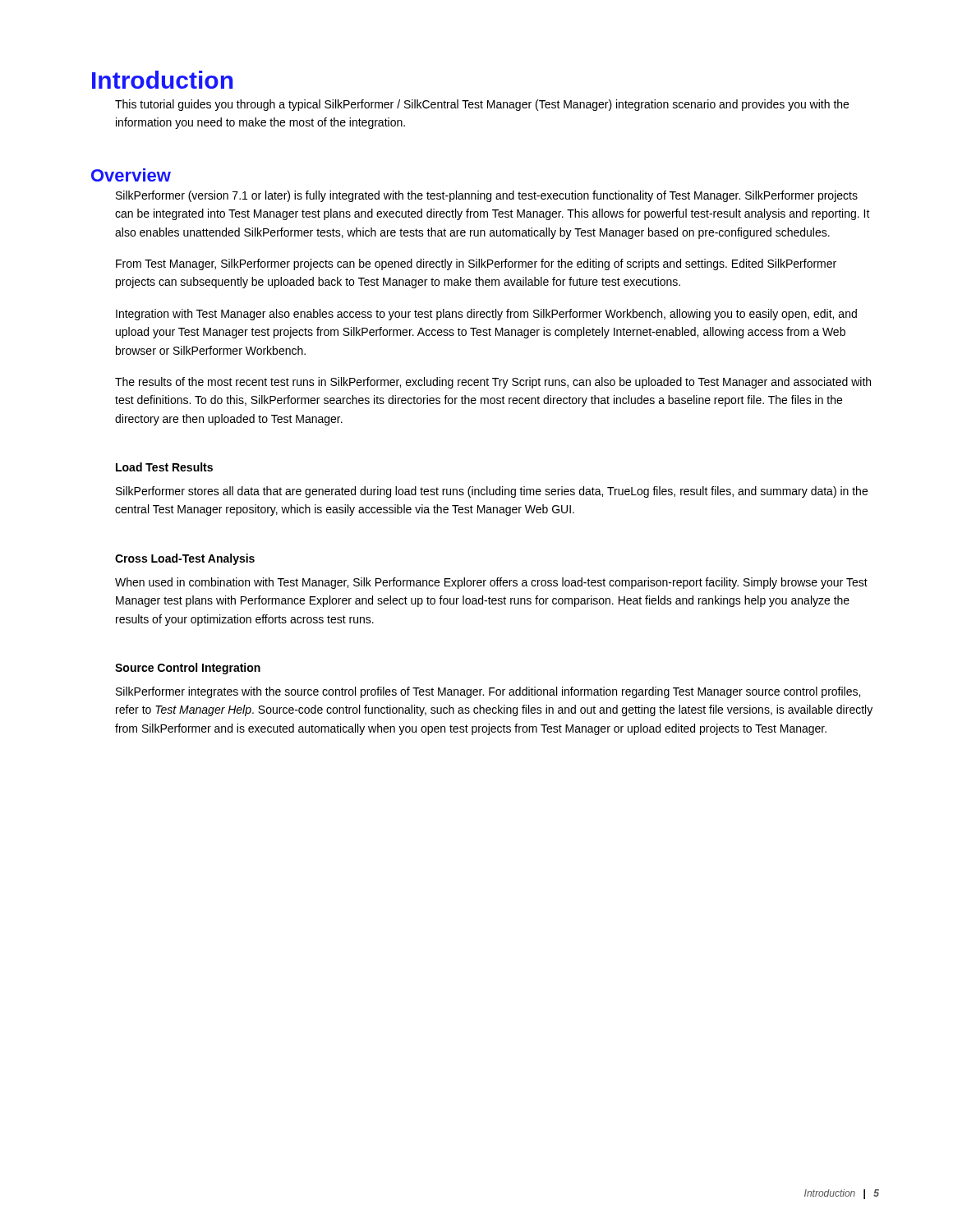Point to the block starting "SilkPerformer (version 7.1 or later) is fully"
The height and width of the screenshot is (1232, 953).
[492, 214]
